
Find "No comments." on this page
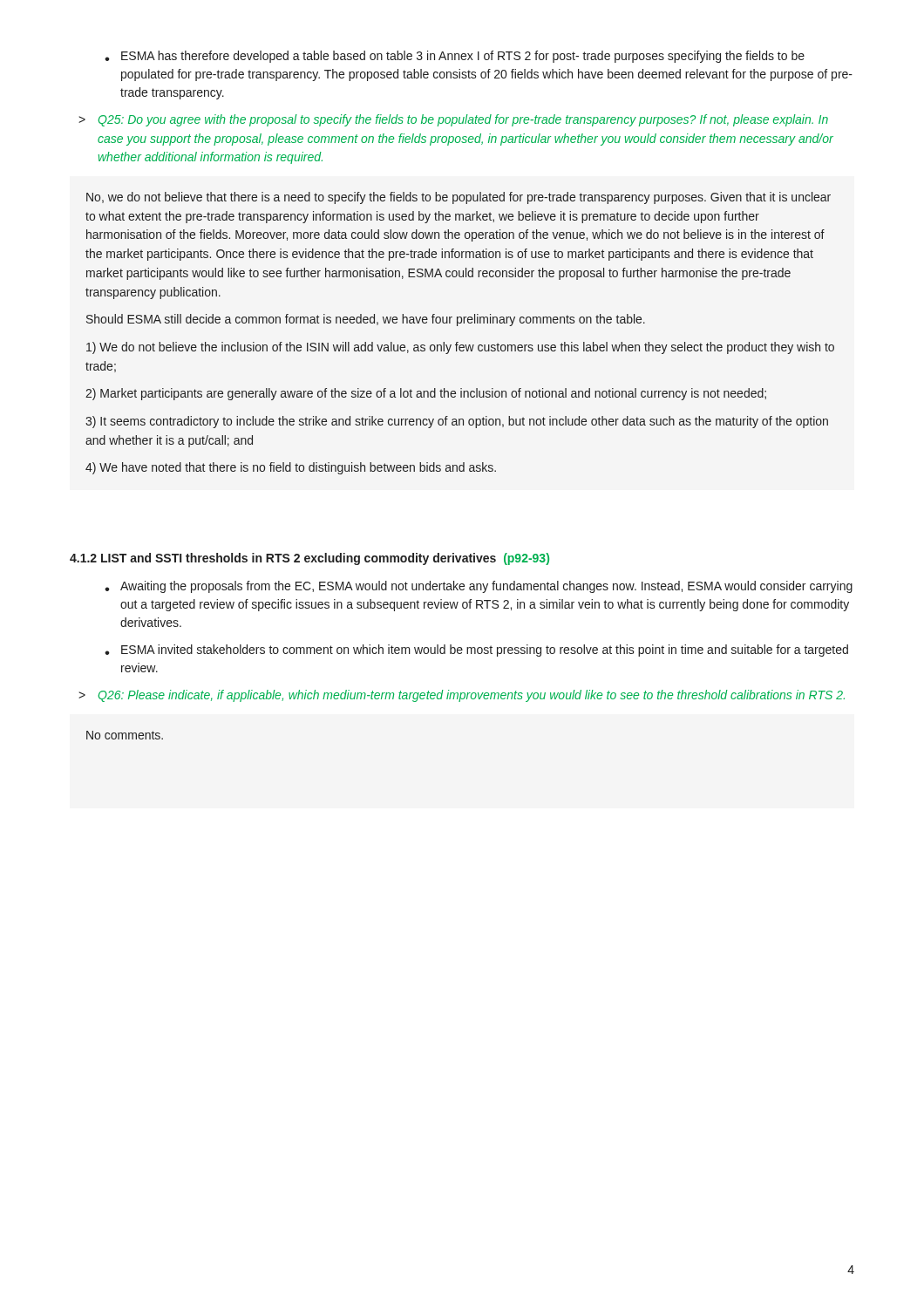(125, 735)
